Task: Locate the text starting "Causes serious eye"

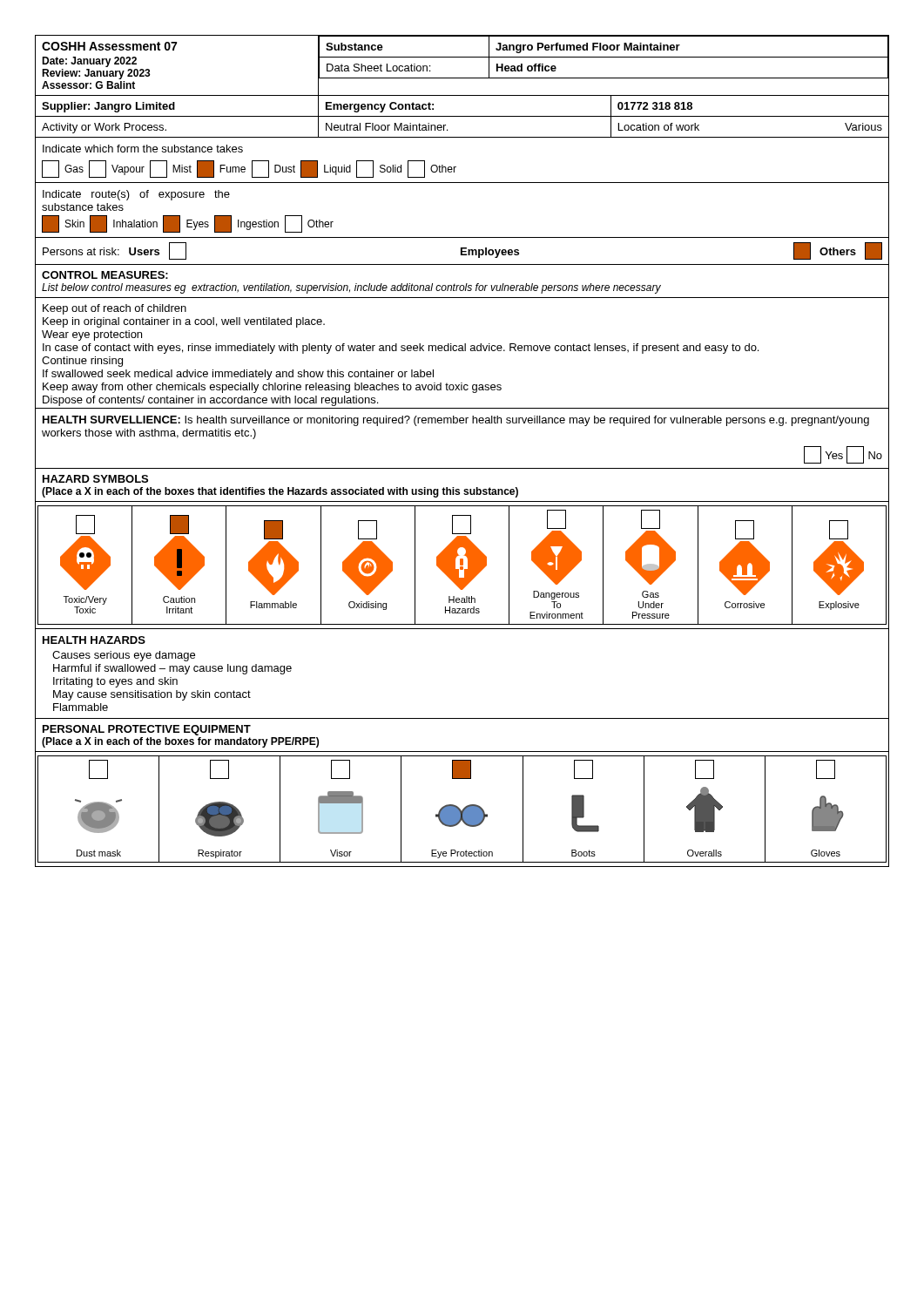Action: 124,655
